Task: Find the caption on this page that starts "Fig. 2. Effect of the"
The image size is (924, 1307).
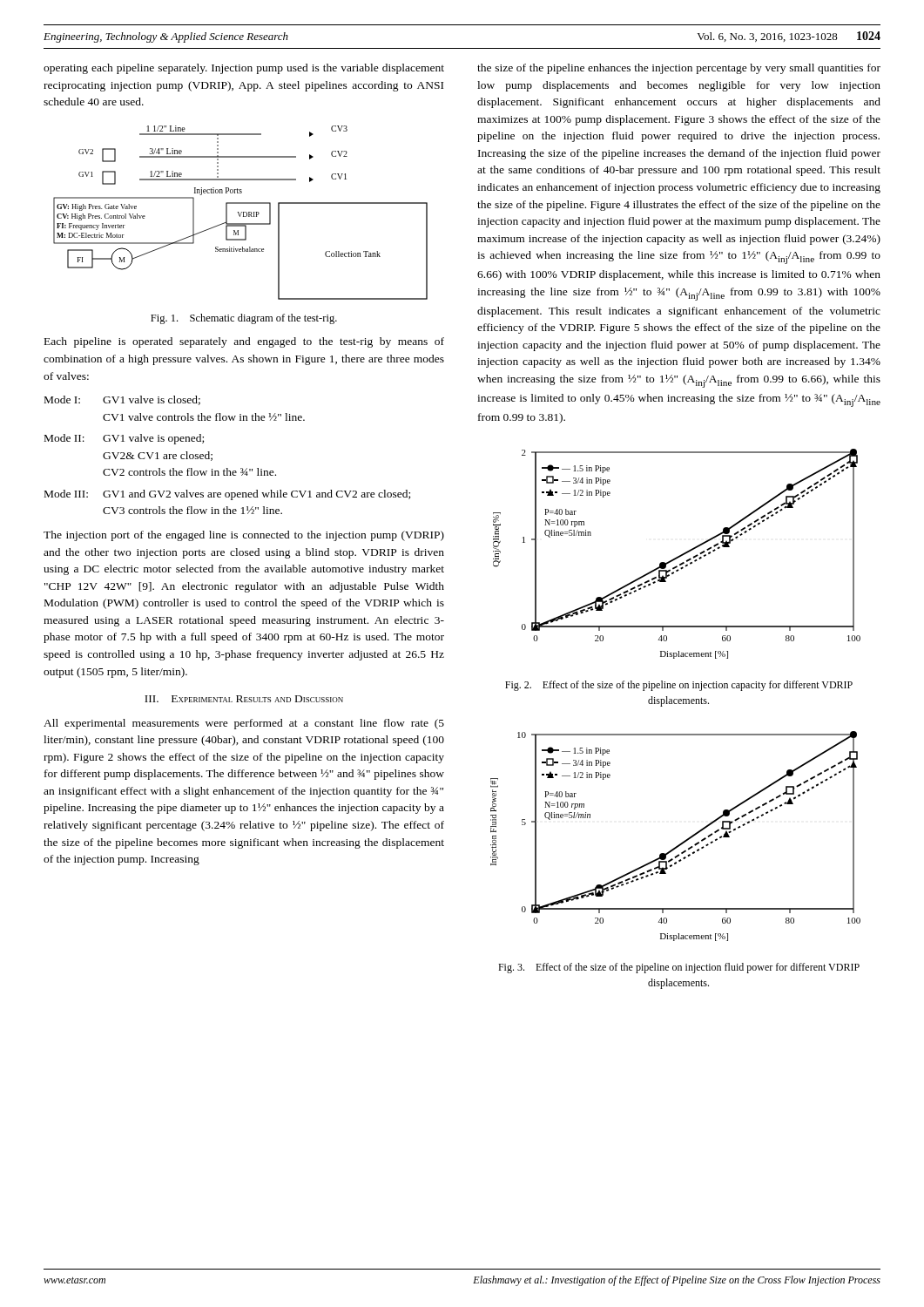Action: point(679,693)
